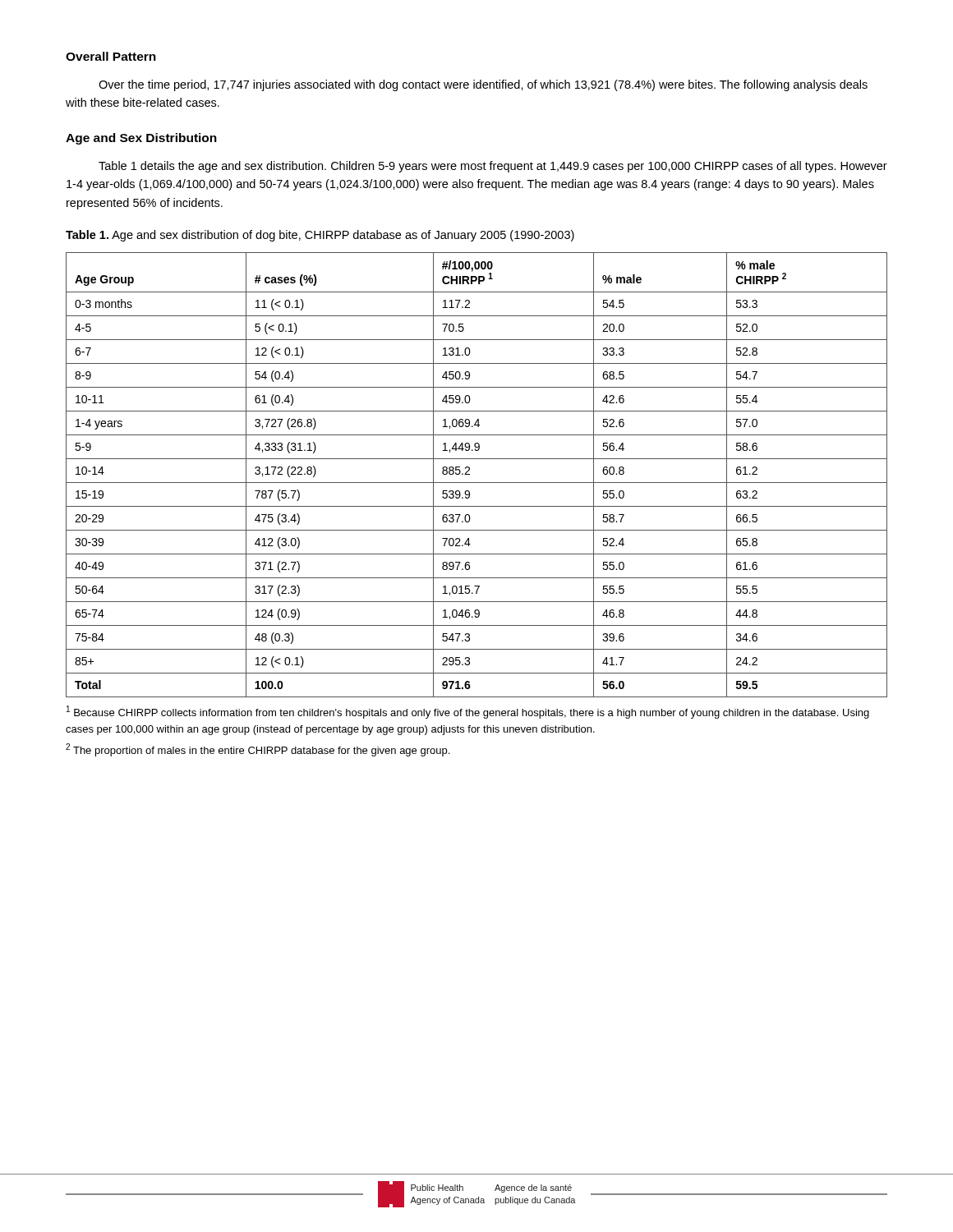953x1232 pixels.
Task: Select the table
Action: point(476,475)
